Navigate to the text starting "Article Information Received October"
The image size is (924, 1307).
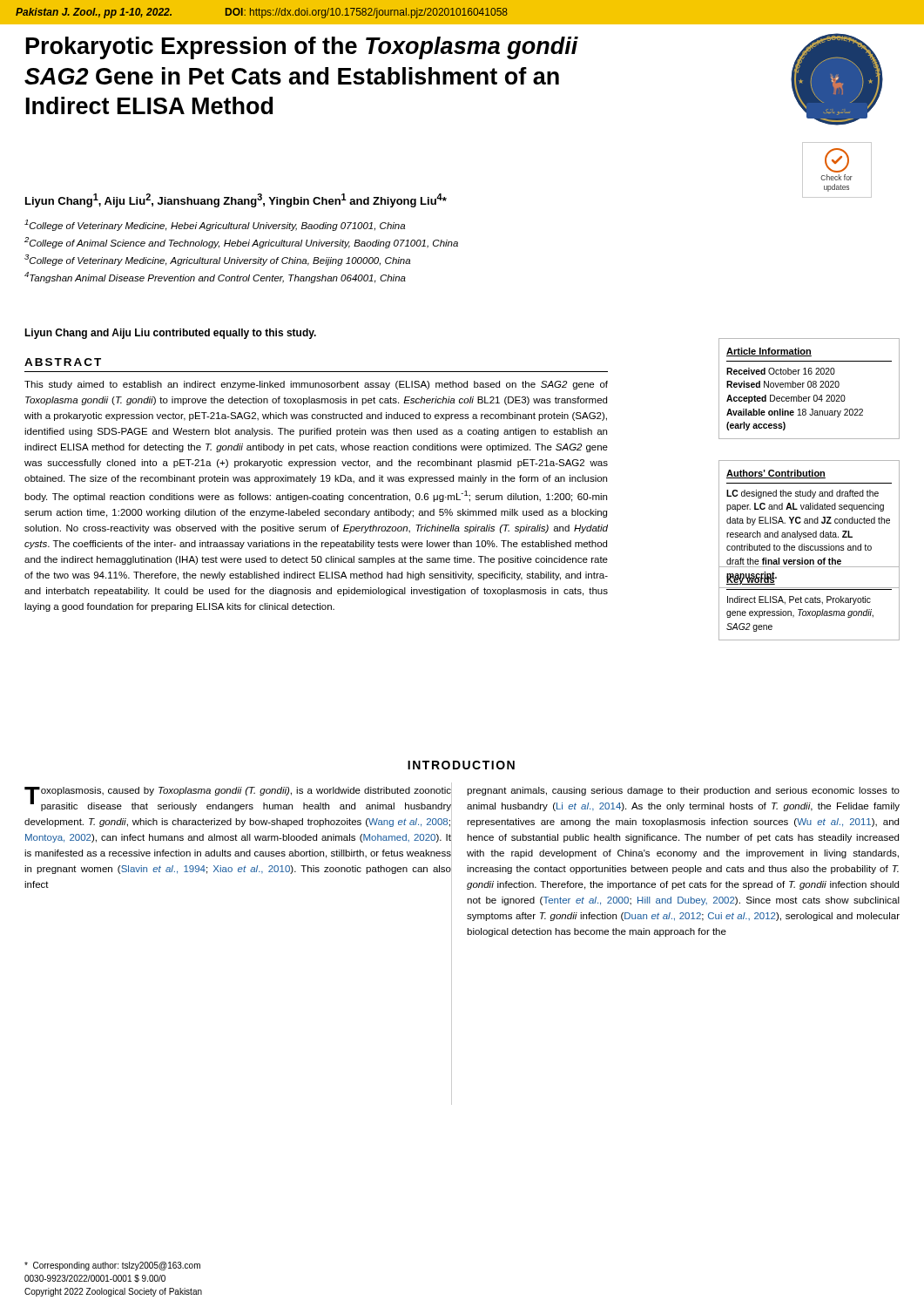(x=809, y=387)
